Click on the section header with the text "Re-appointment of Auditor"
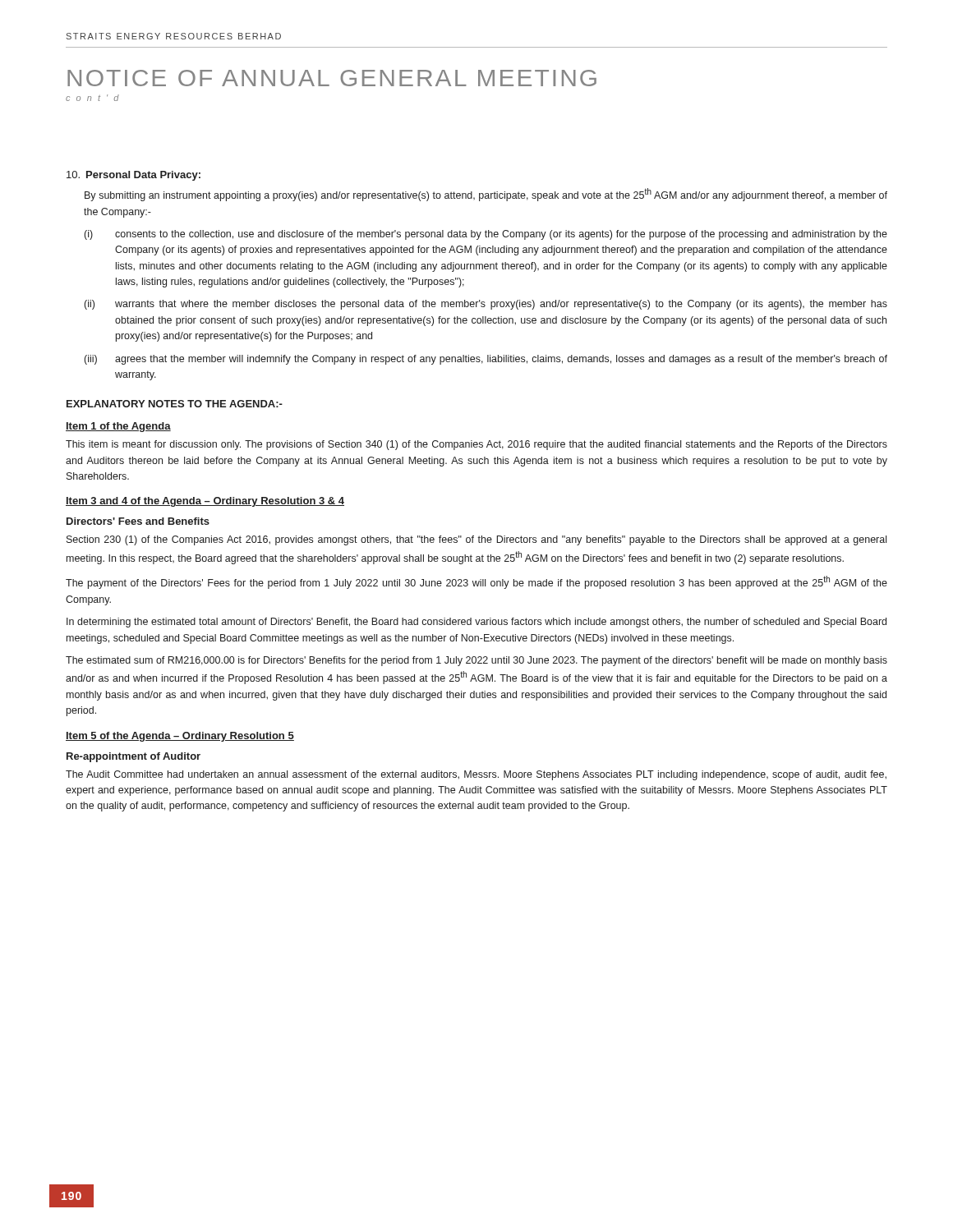953x1232 pixels. pyautogui.click(x=133, y=756)
